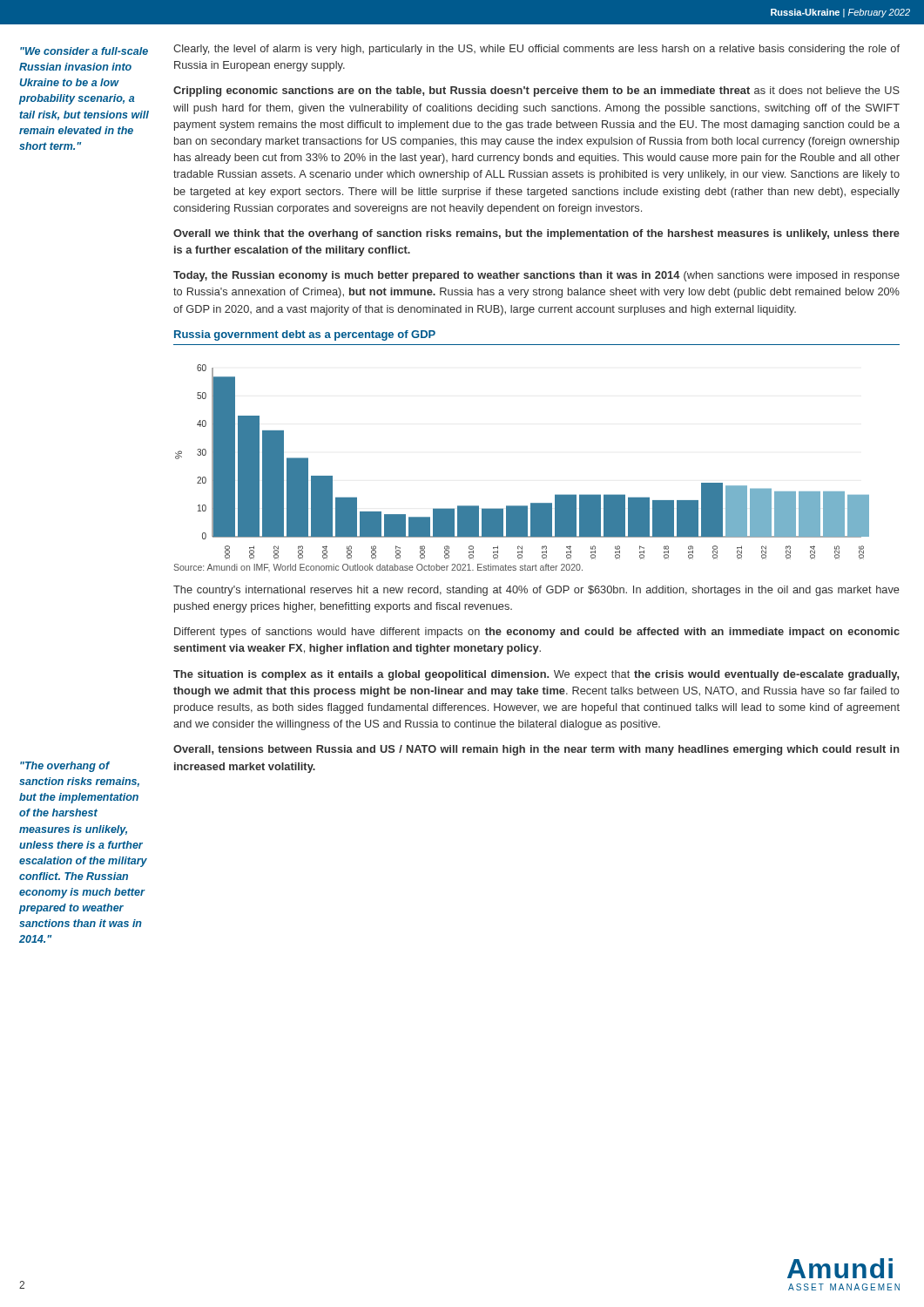Select the section header that reads "Russia government debt as a percentage"
Viewport: 924px width, 1307px height.
click(x=305, y=334)
